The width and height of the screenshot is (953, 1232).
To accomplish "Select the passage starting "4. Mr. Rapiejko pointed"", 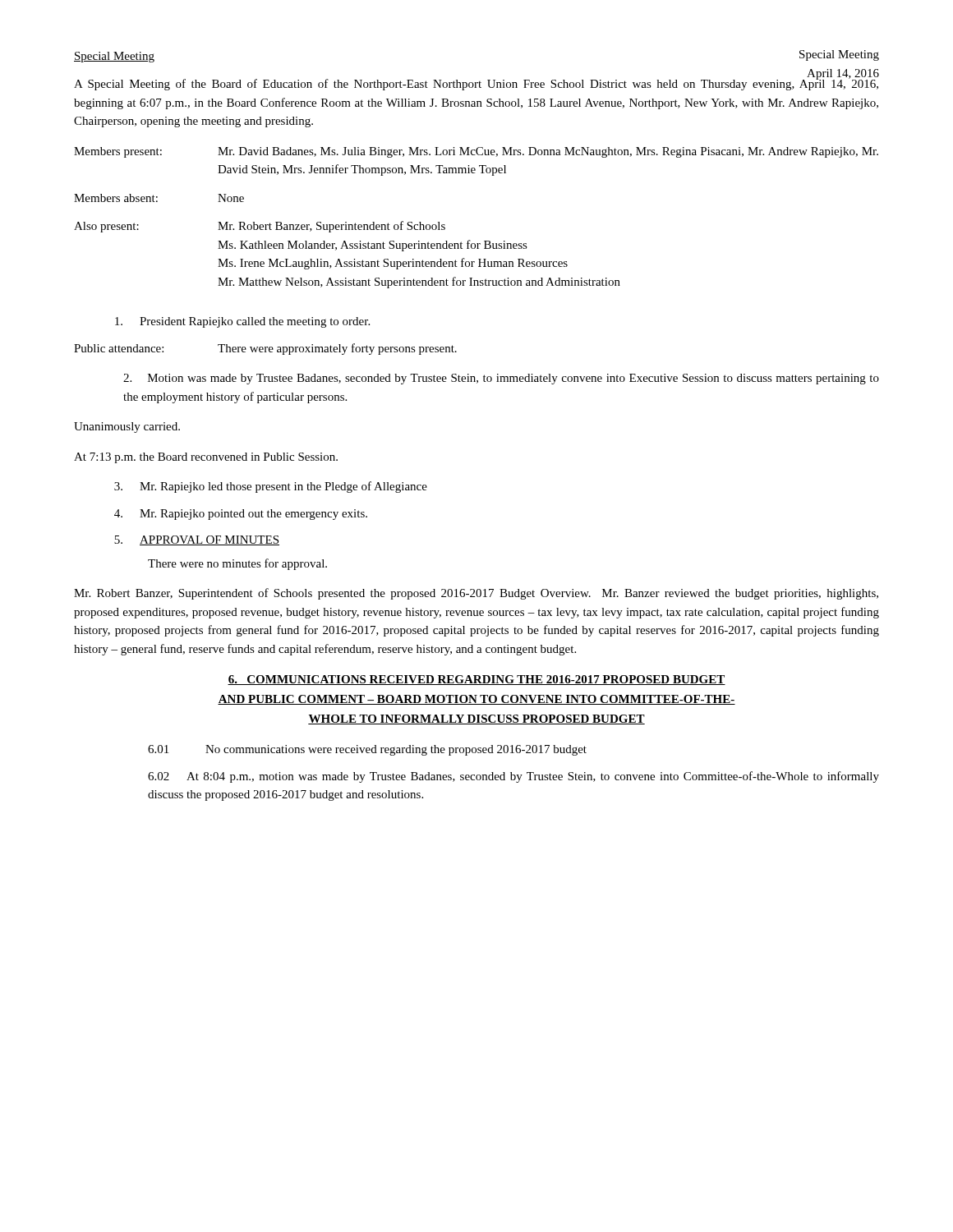I will point(221,513).
